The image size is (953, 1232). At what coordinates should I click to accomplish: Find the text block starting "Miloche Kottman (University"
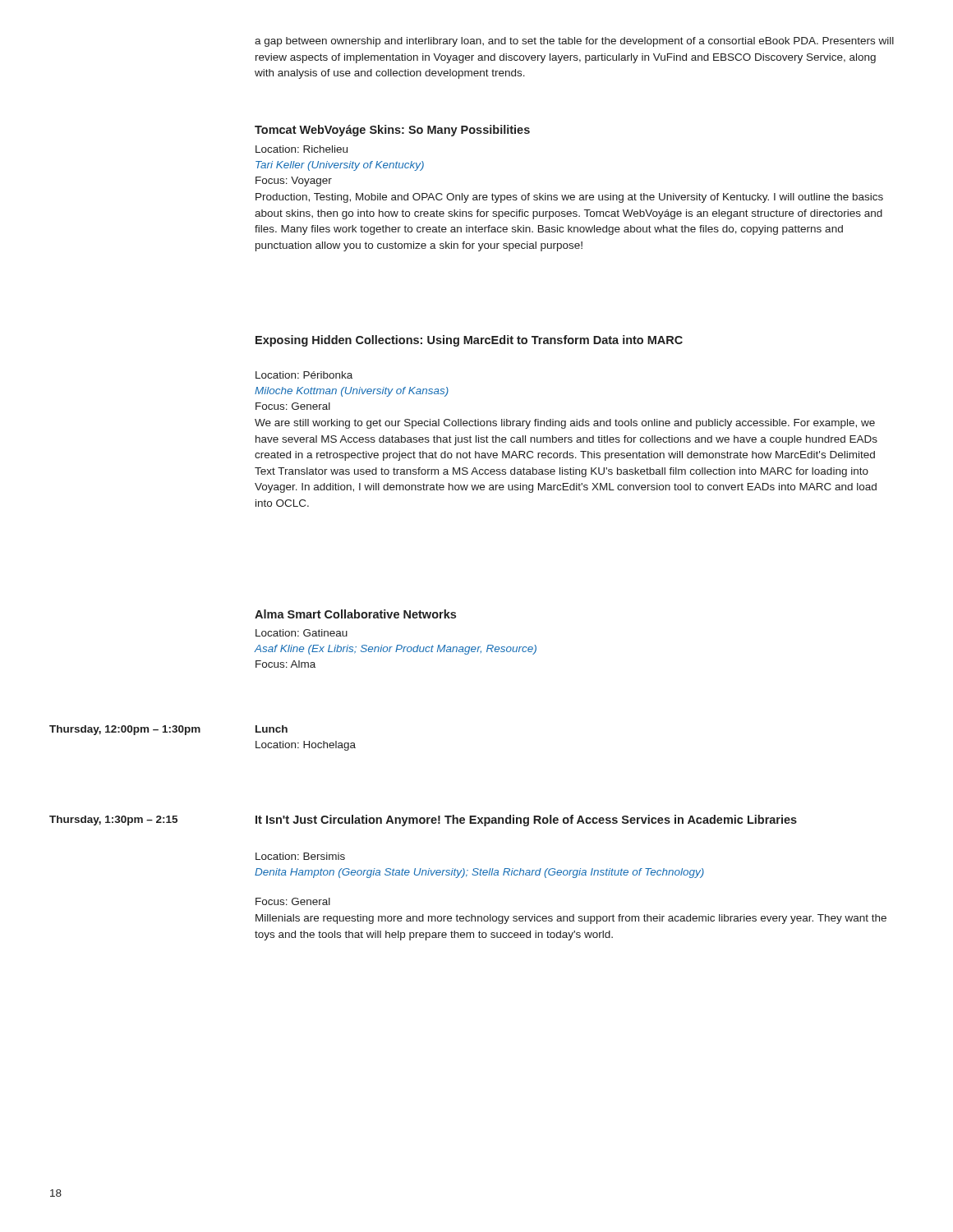tap(352, 392)
